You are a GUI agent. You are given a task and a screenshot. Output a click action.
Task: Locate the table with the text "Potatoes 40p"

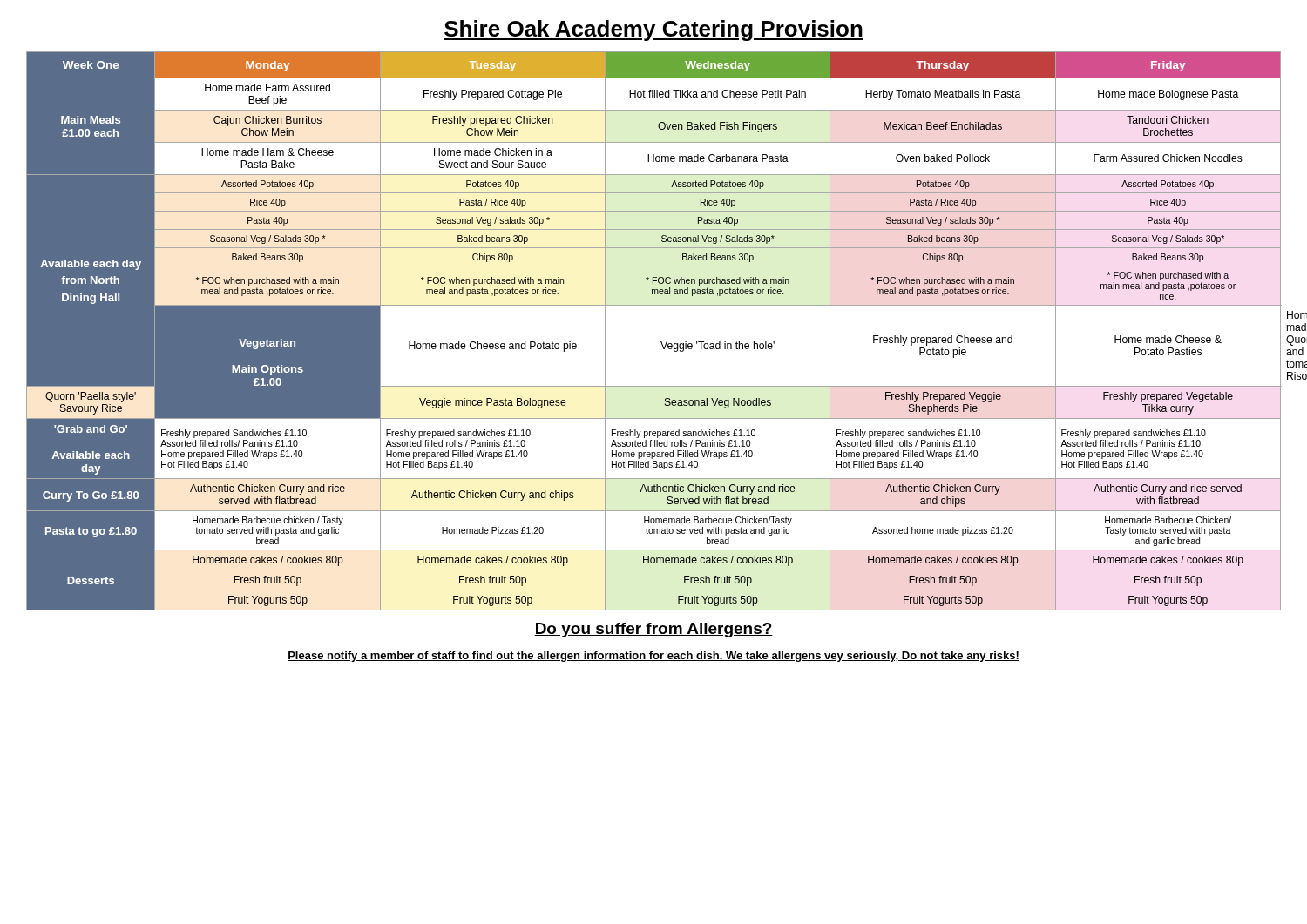point(654,331)
